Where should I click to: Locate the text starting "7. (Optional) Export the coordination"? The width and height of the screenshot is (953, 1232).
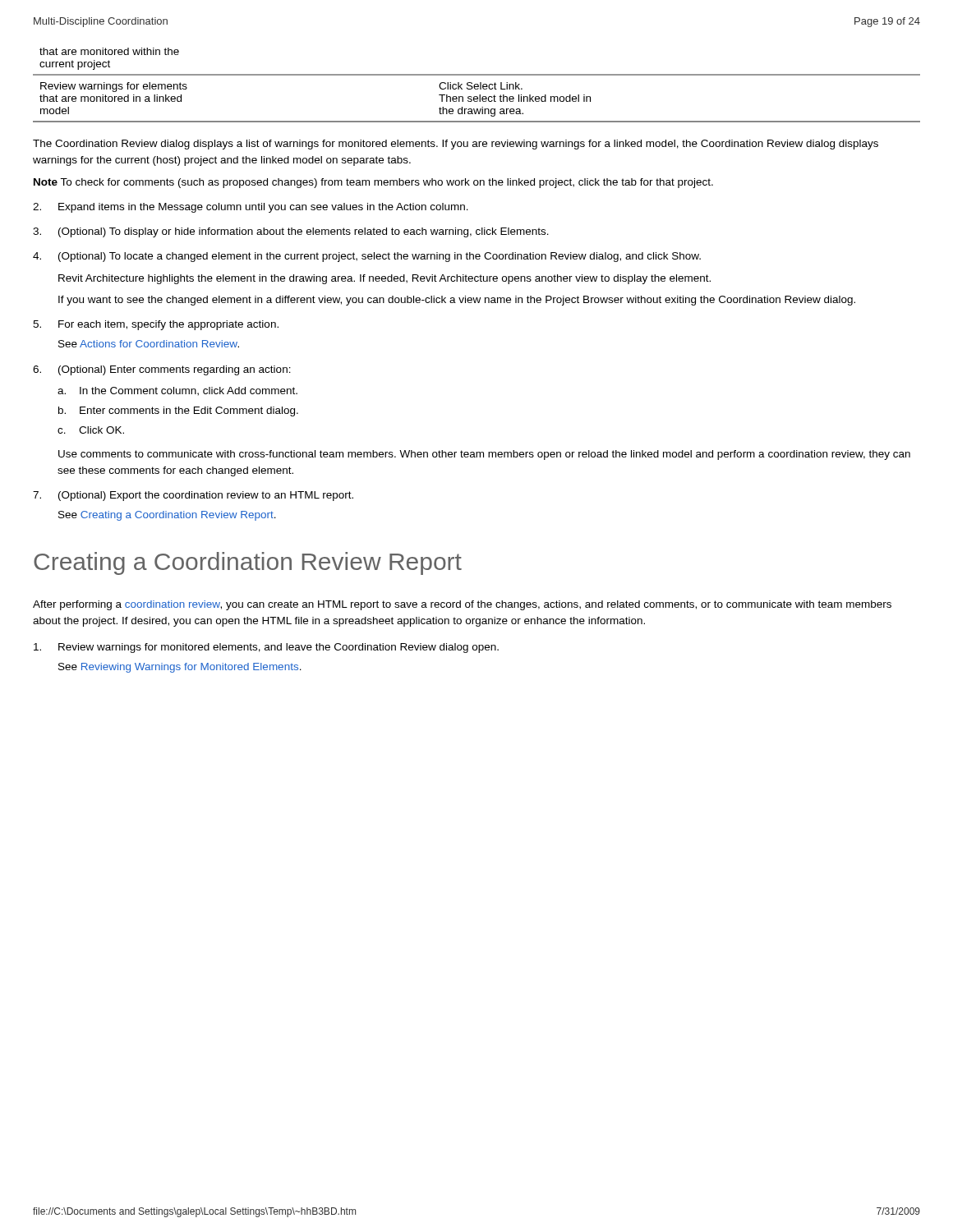193,496
